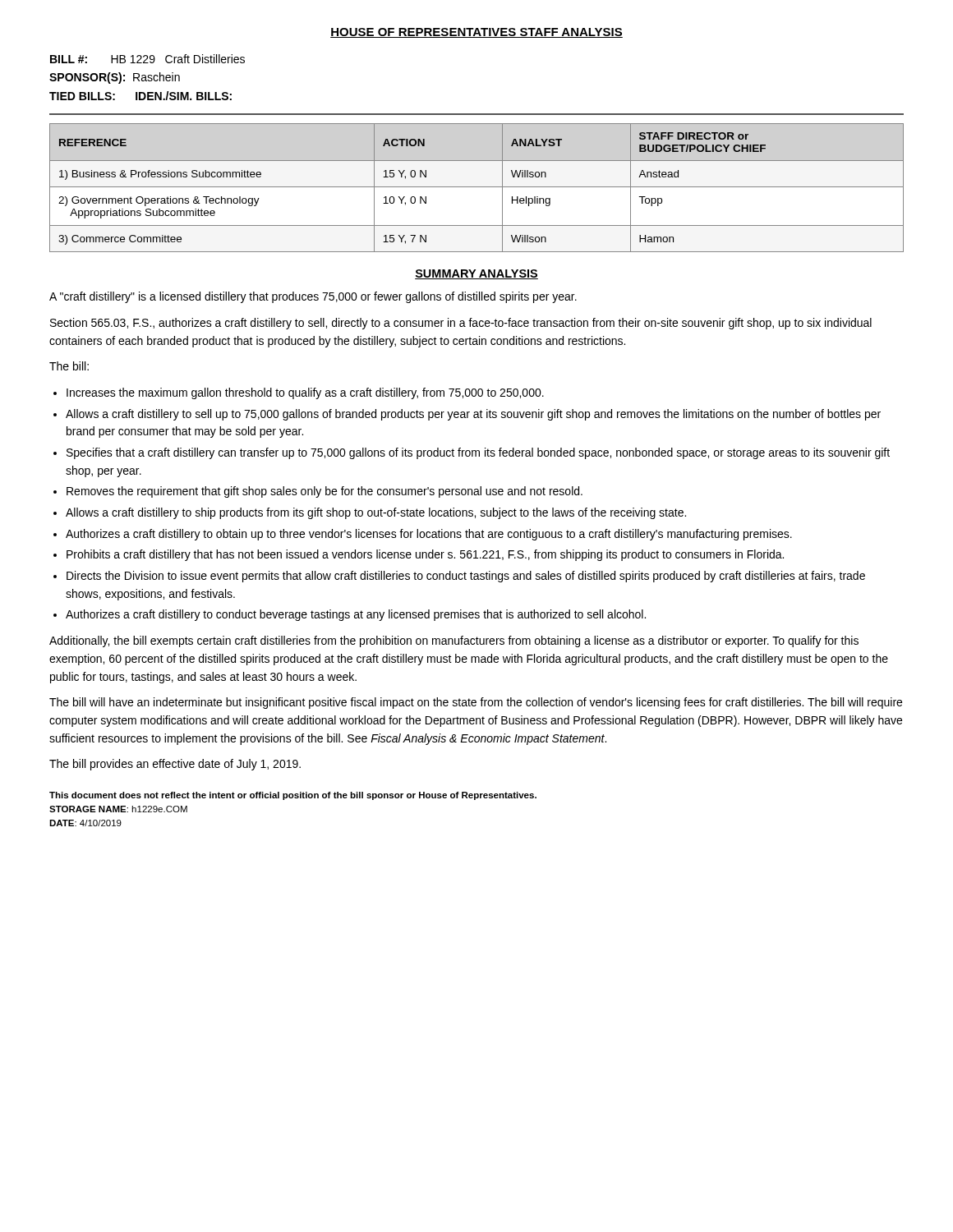The height and width of the screenshot is (1232, 953).
Task: Find the region starting "The bill:"
Action: (x=69, y=367)
